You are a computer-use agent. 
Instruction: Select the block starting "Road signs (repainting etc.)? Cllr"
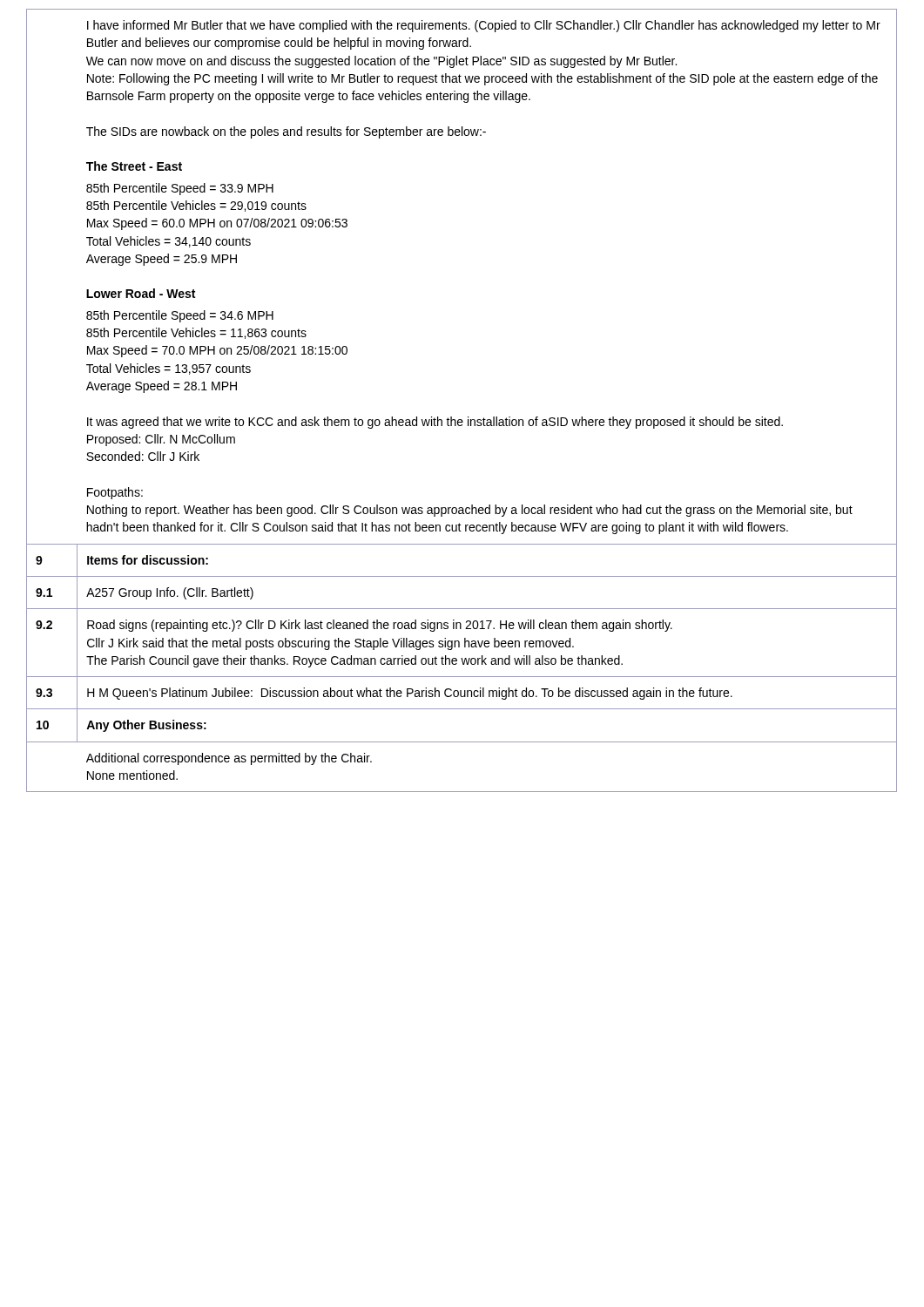pyautogui.click(x=380, y=643)
